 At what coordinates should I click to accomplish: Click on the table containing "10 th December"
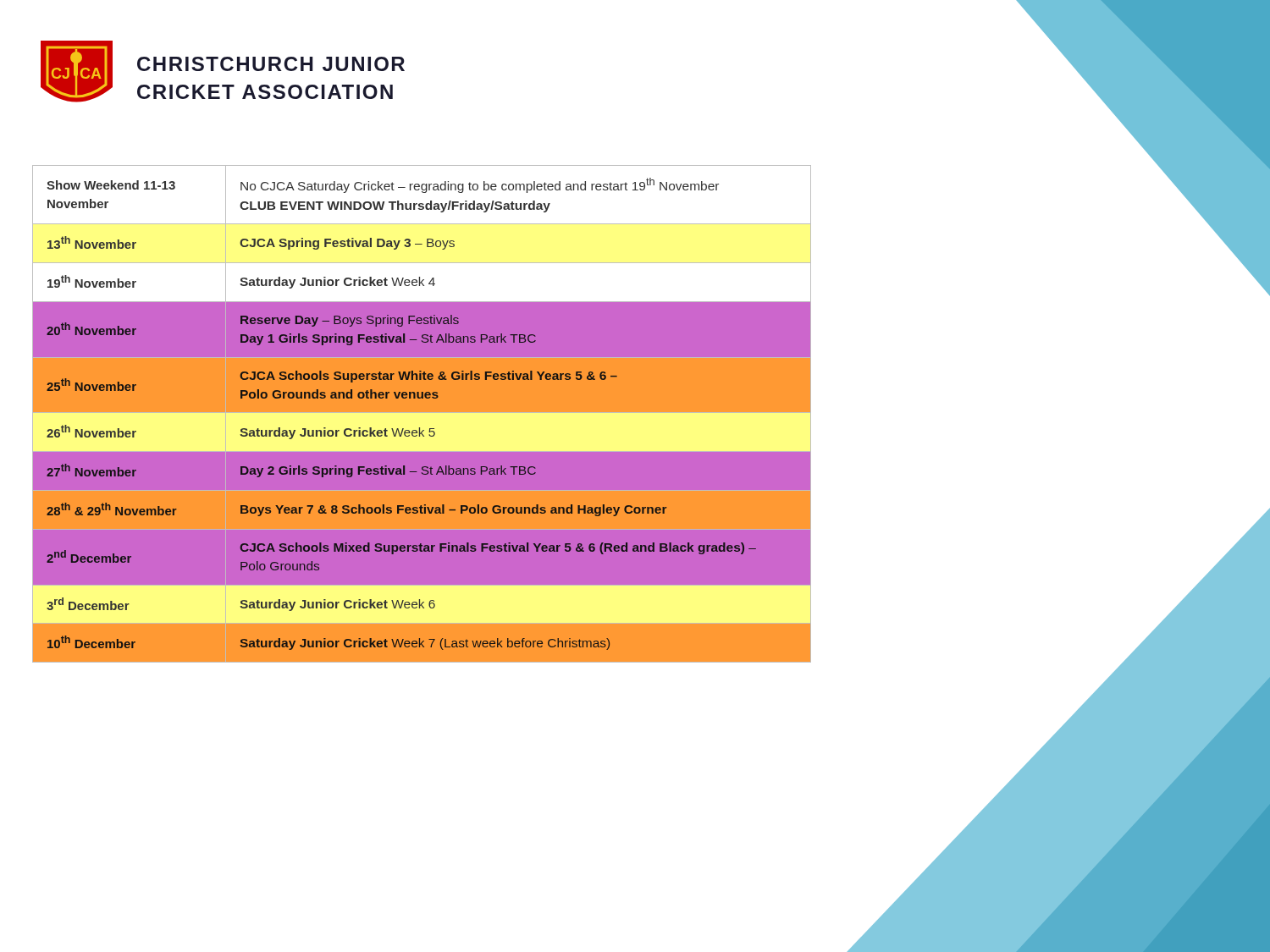pos(422,414)
